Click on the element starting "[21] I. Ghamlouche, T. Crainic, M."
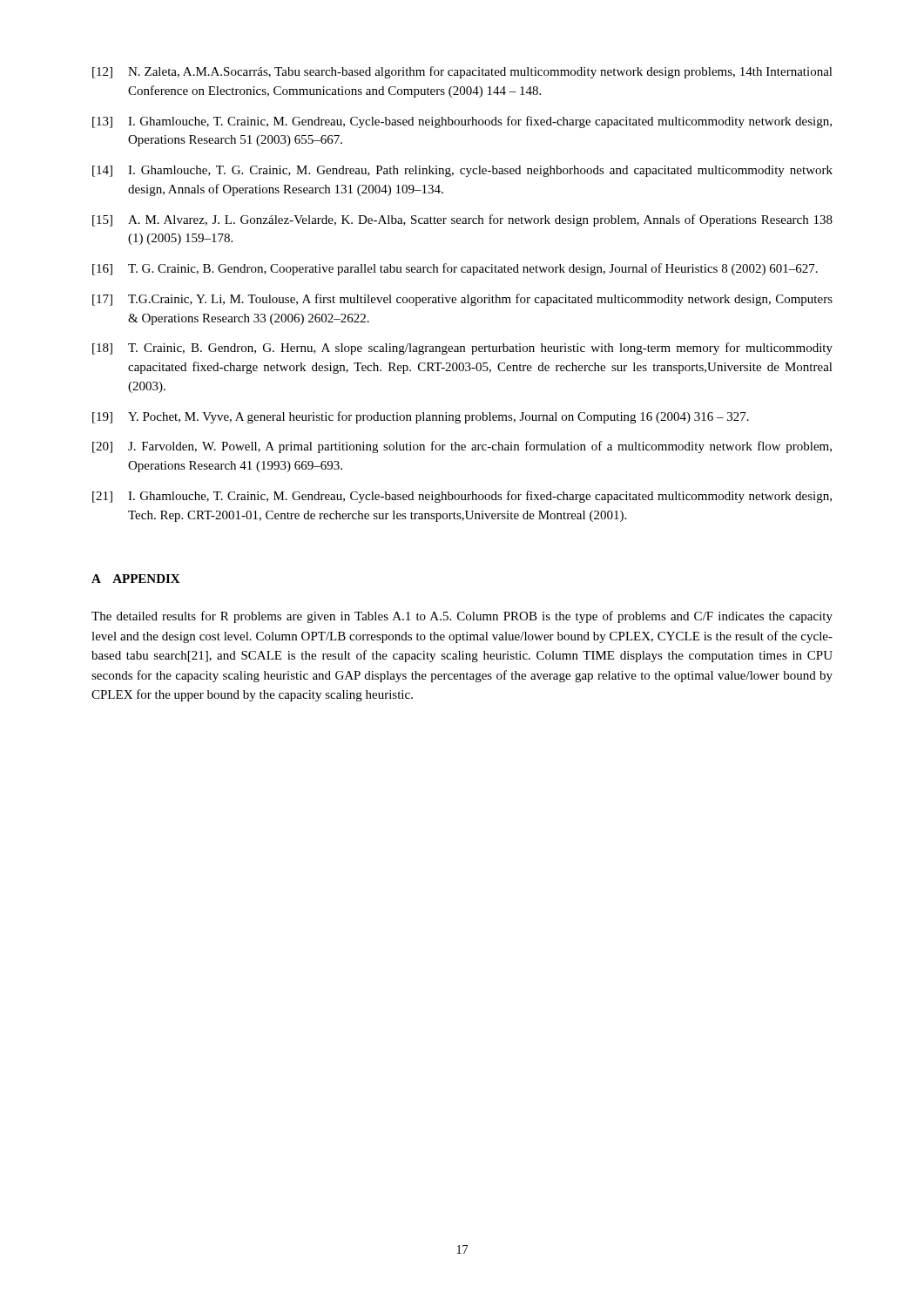 462,506
